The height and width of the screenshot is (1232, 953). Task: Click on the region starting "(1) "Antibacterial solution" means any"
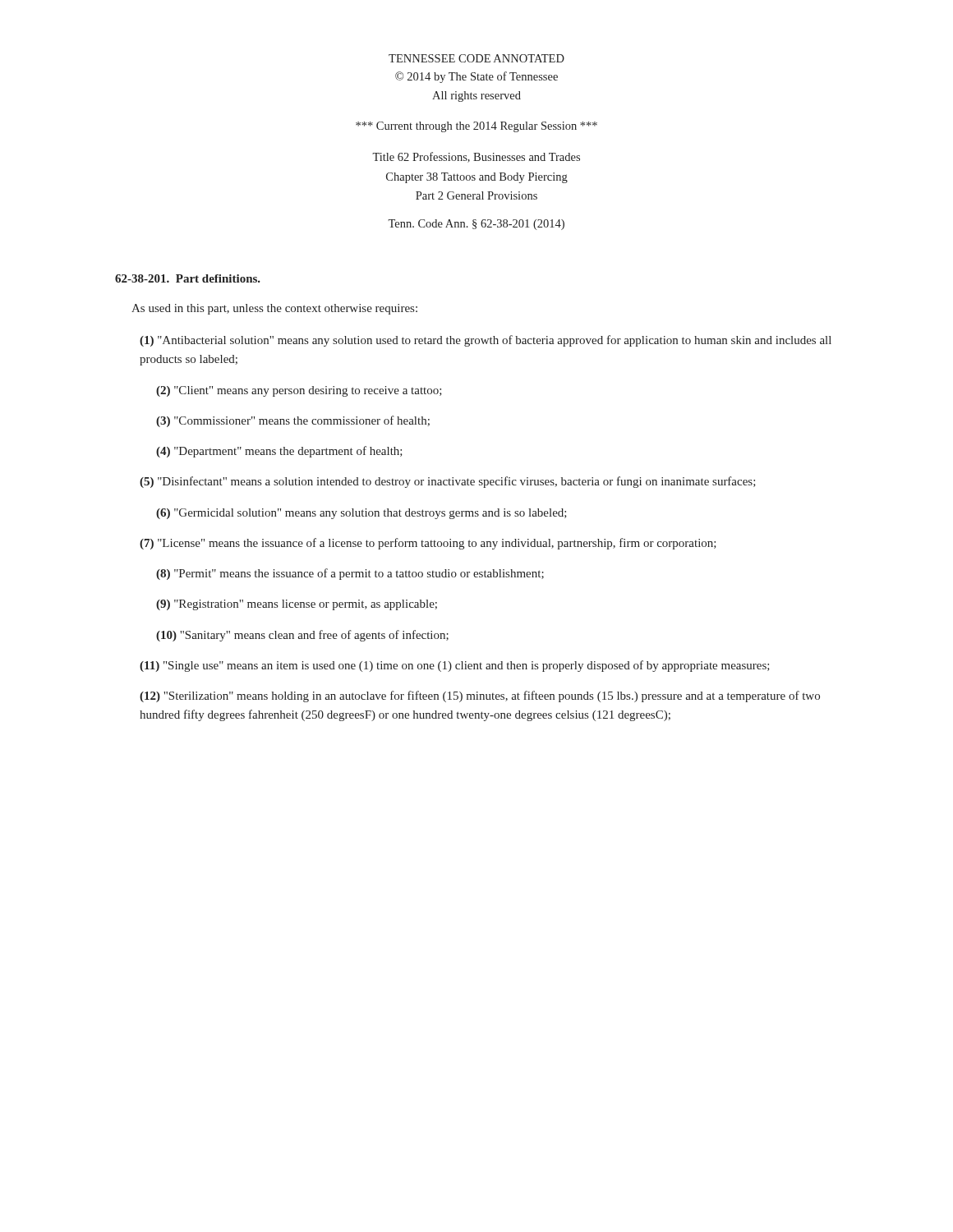(x=486, y=350)
